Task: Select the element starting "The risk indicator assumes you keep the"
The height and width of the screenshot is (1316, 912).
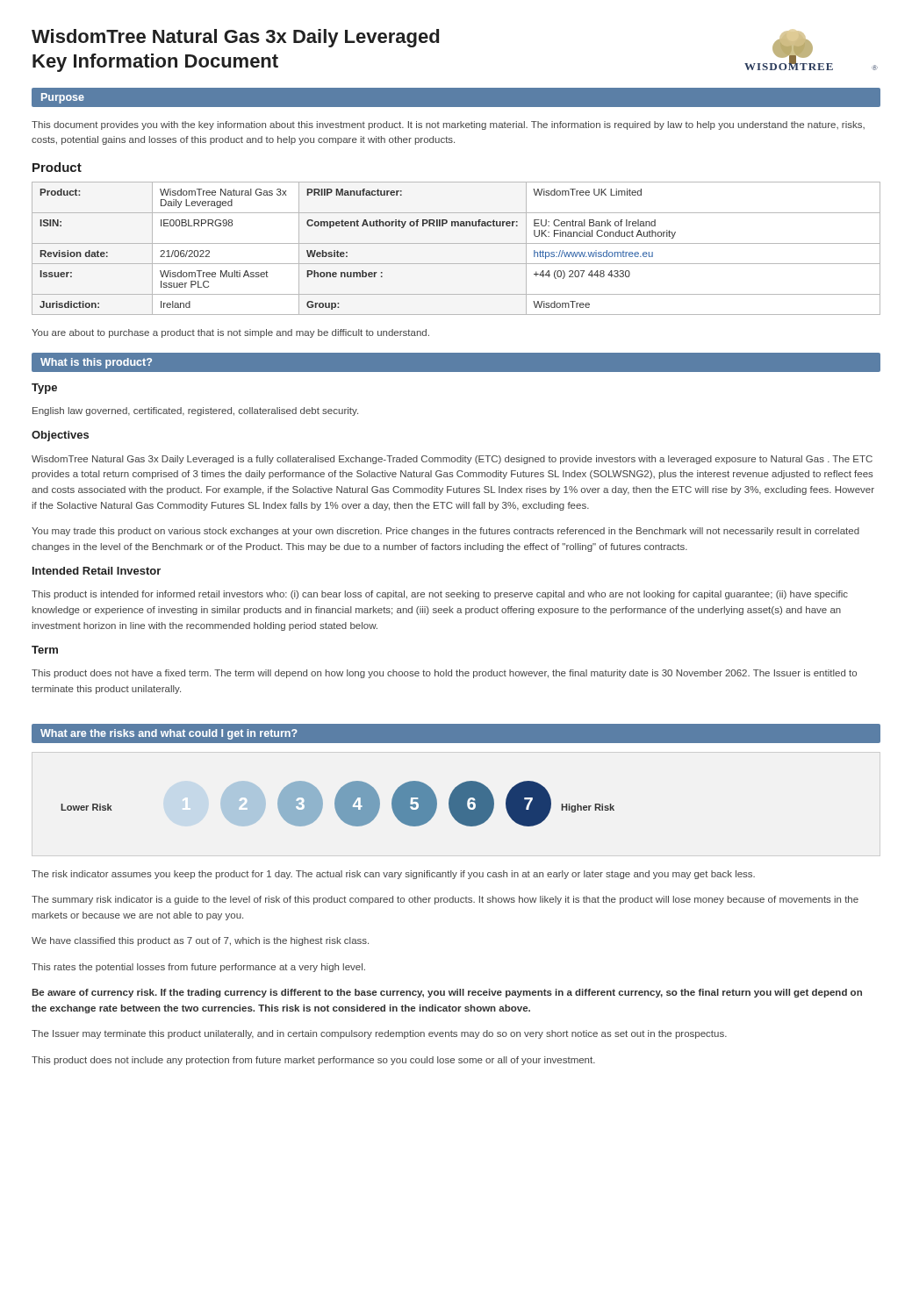Action: [x=456, y=875]
